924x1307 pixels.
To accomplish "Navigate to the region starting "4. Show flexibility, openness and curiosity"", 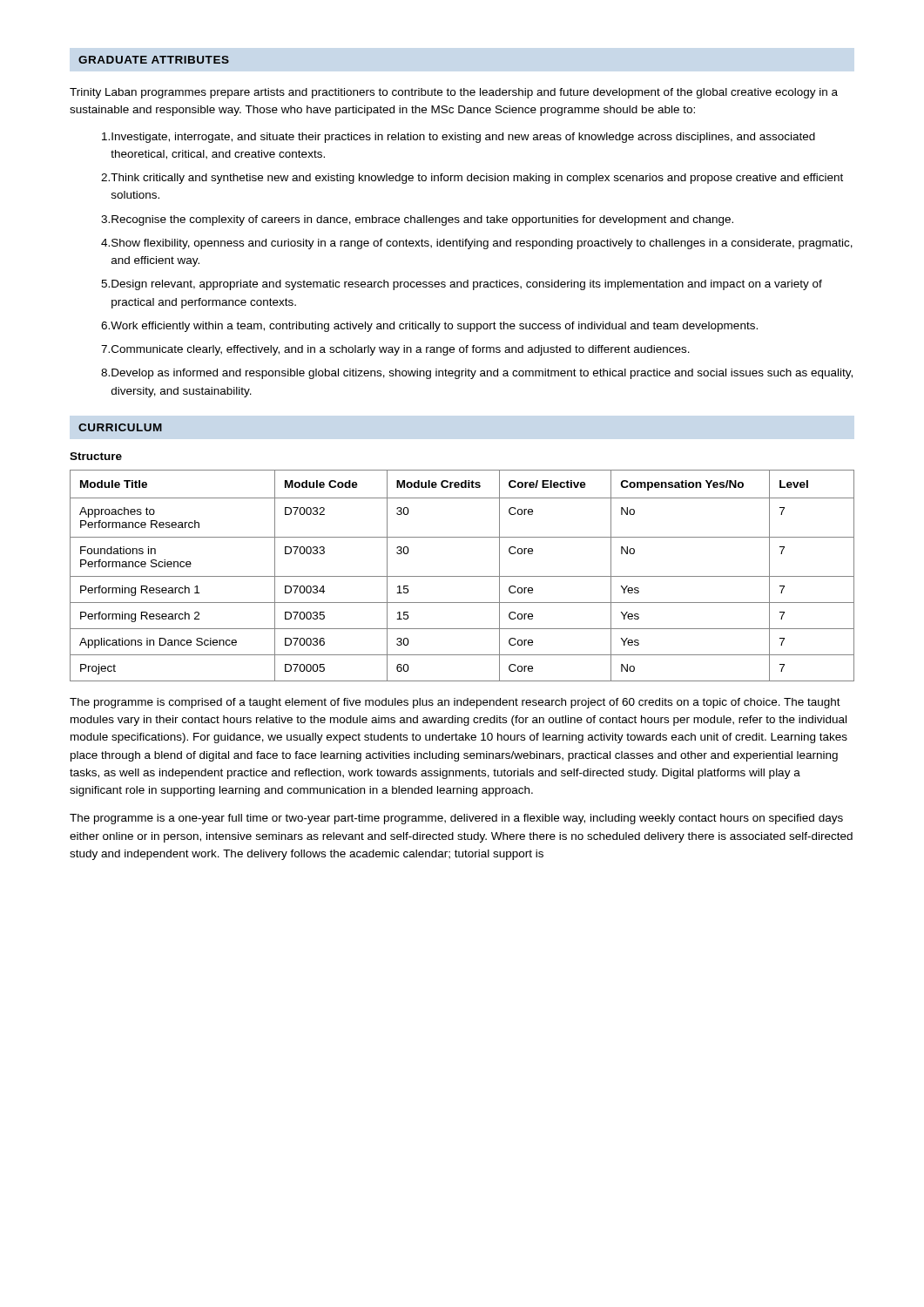I will tap(462, 252).
